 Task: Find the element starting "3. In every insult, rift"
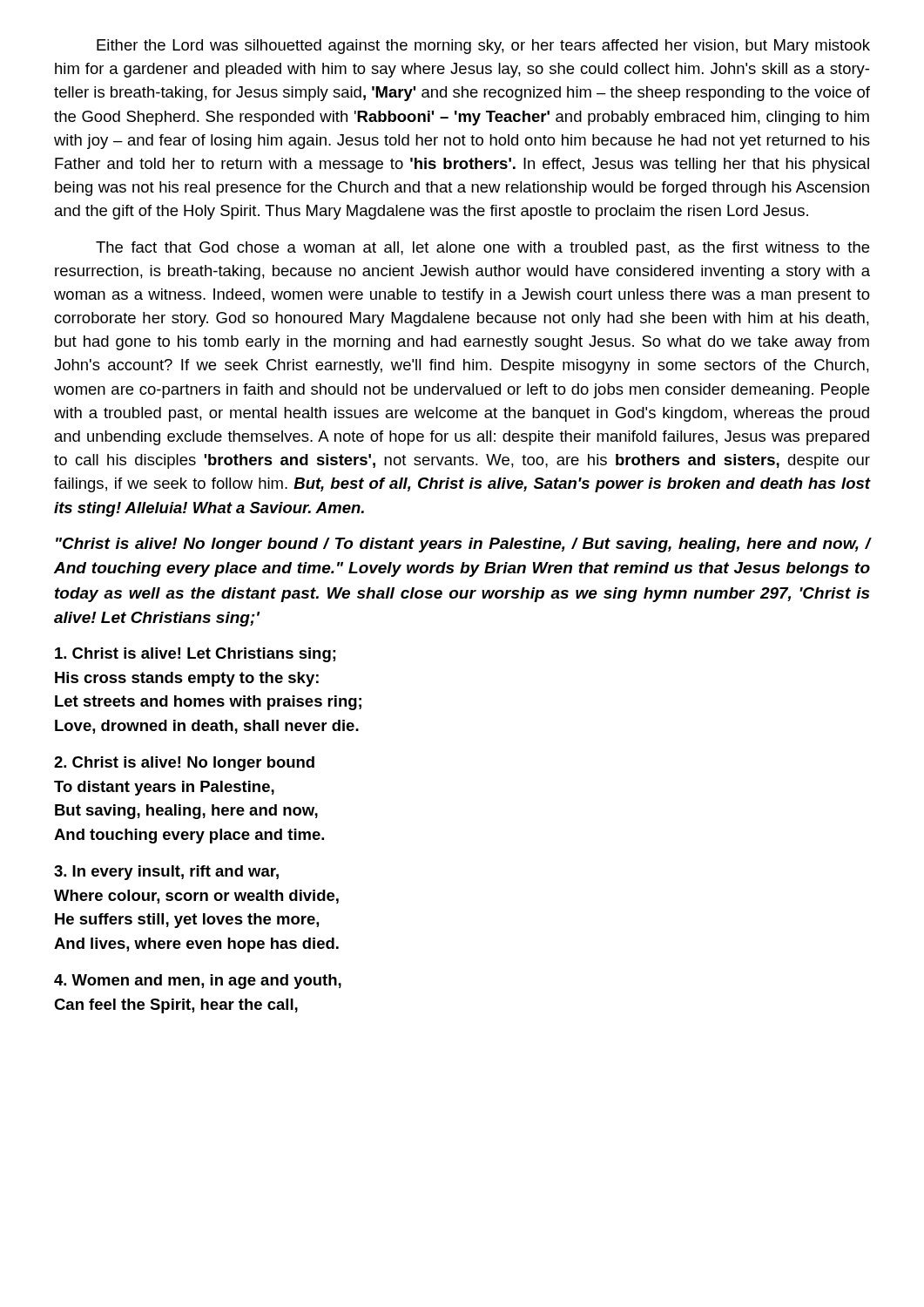[x=197, y=907]
